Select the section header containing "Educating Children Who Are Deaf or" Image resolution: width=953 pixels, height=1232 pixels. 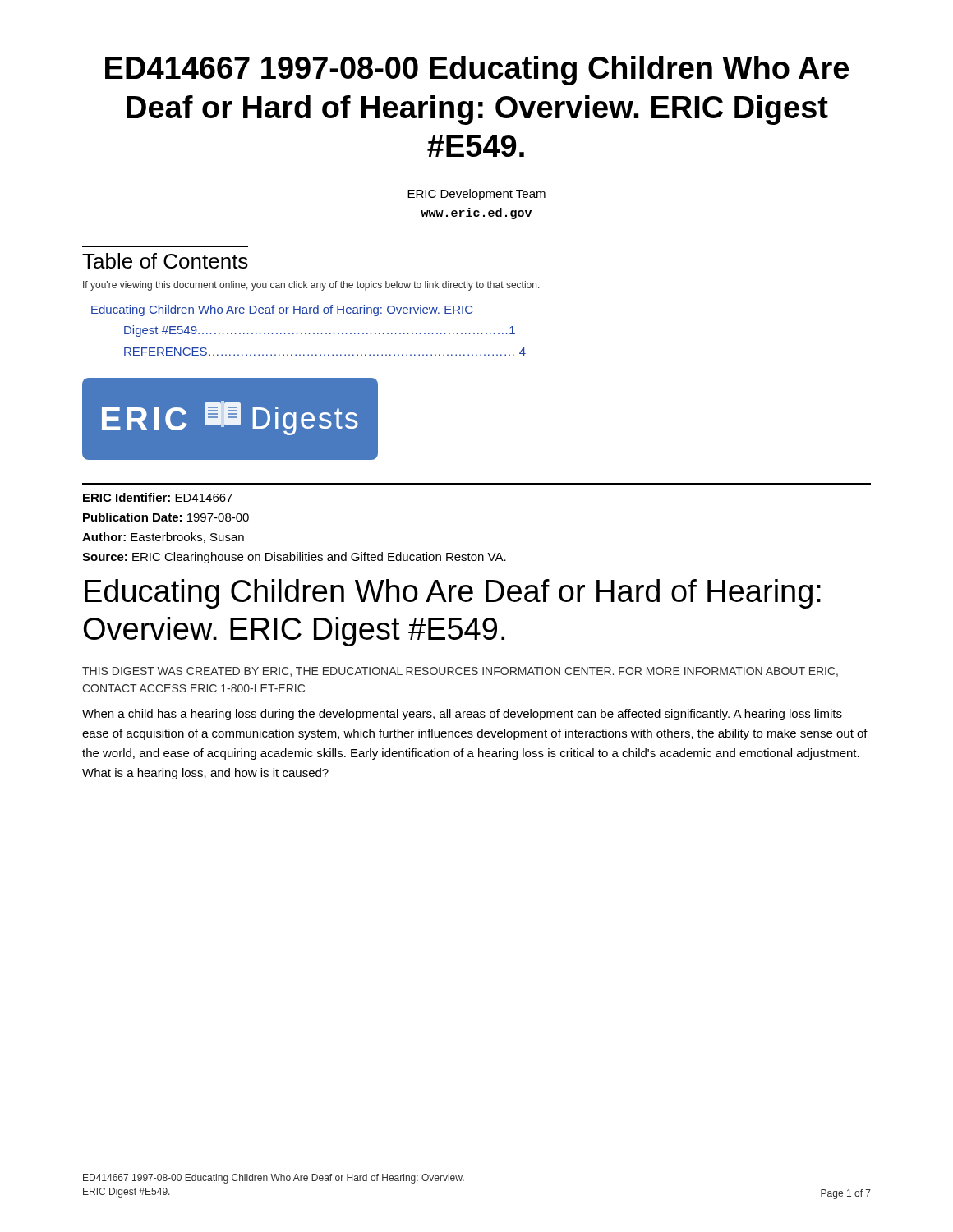pos(476,611)
